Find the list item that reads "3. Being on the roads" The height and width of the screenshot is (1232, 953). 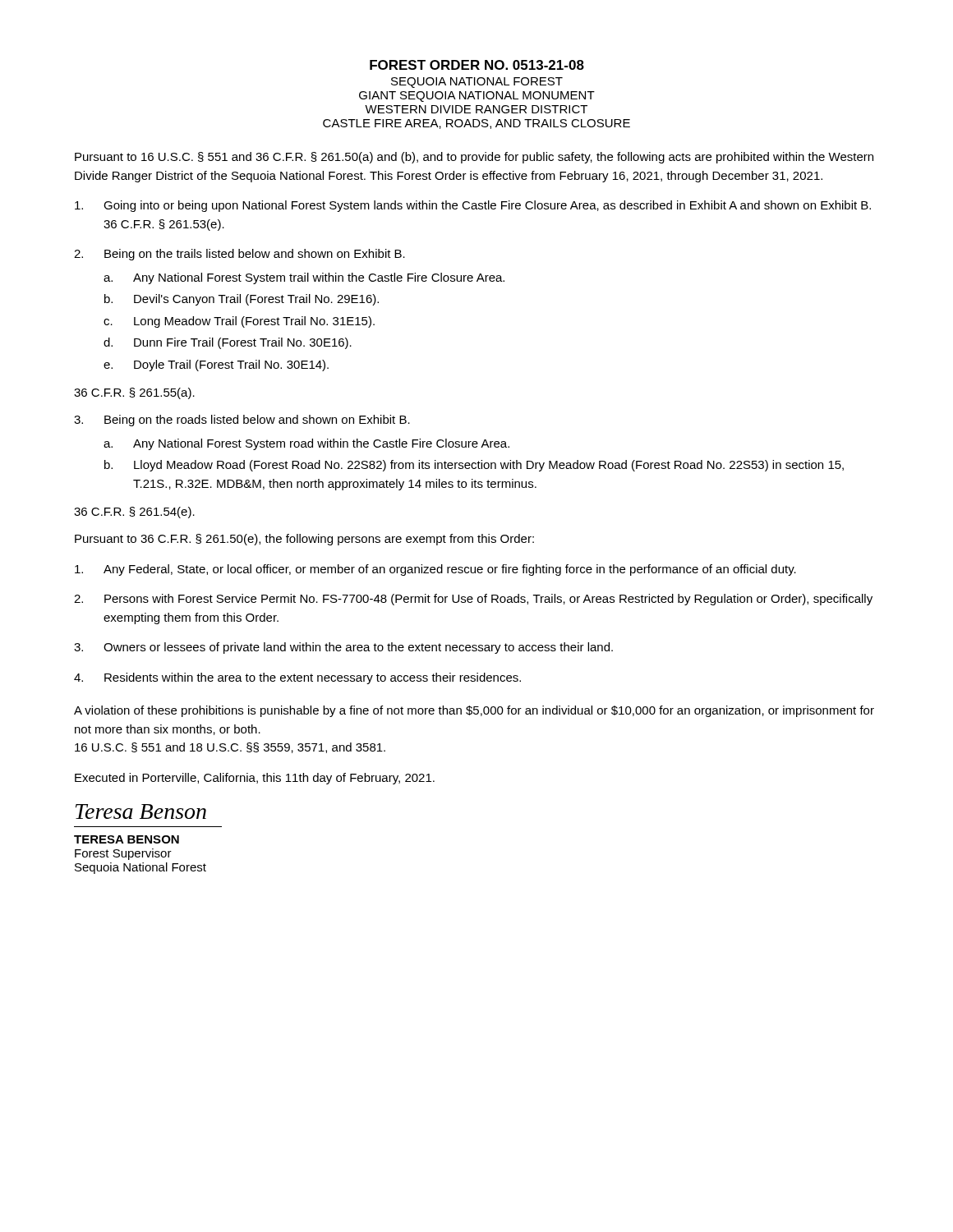476,453
